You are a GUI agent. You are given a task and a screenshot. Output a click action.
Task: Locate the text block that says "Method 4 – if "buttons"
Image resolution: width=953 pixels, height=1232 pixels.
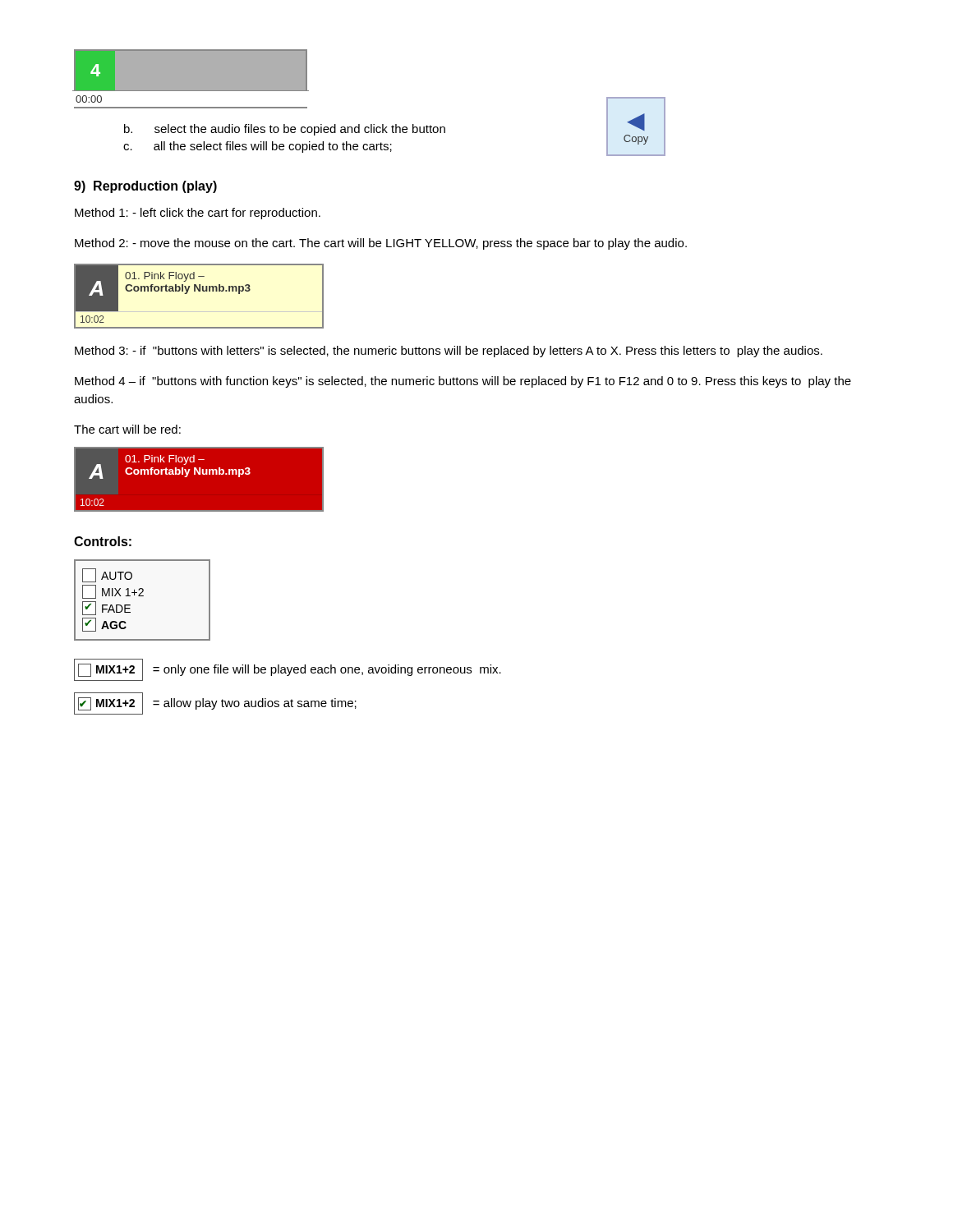click(463, 389)
